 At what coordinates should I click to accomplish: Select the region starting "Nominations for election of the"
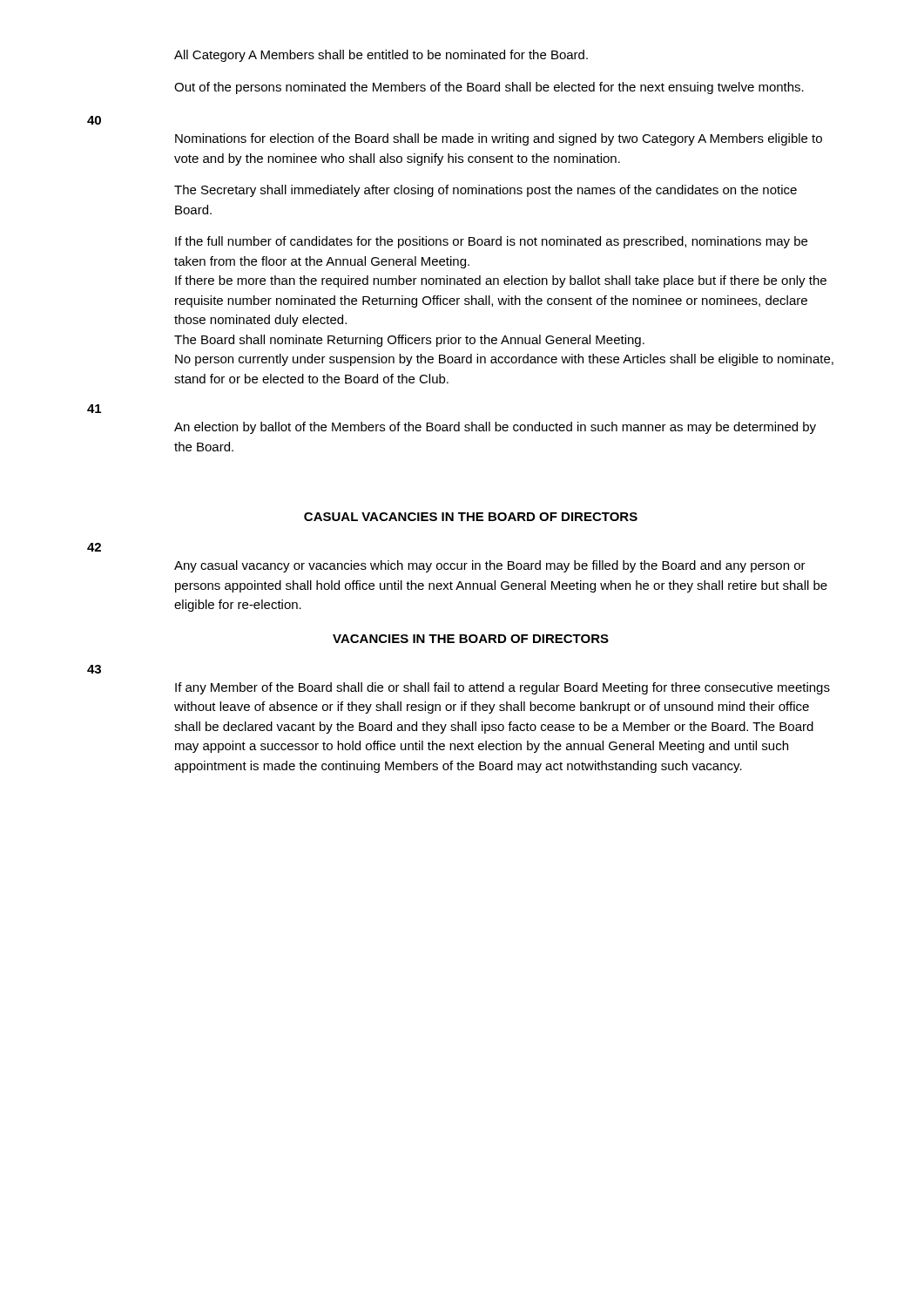498,148
